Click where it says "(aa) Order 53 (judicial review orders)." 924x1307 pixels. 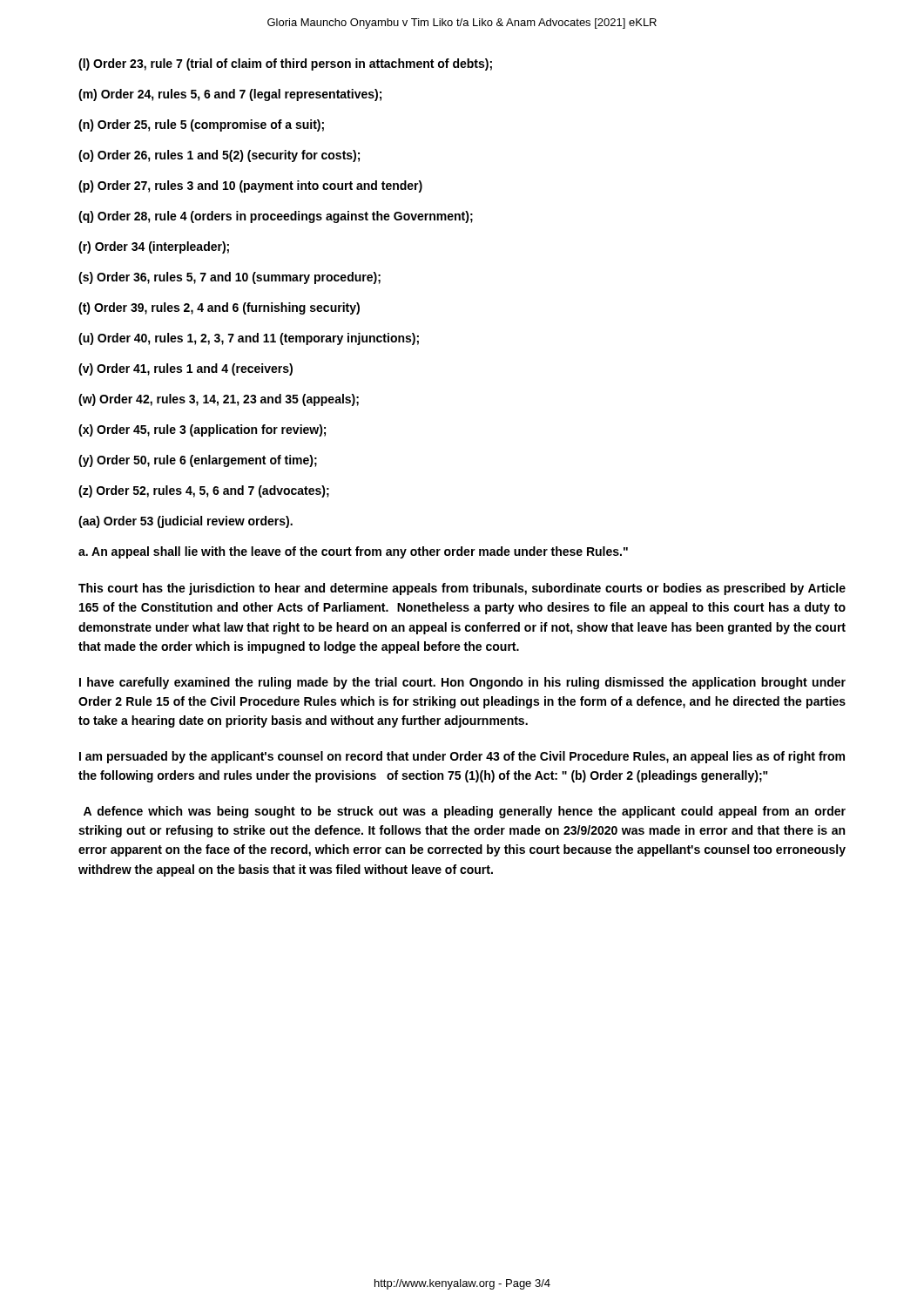(x=186, y=521)
